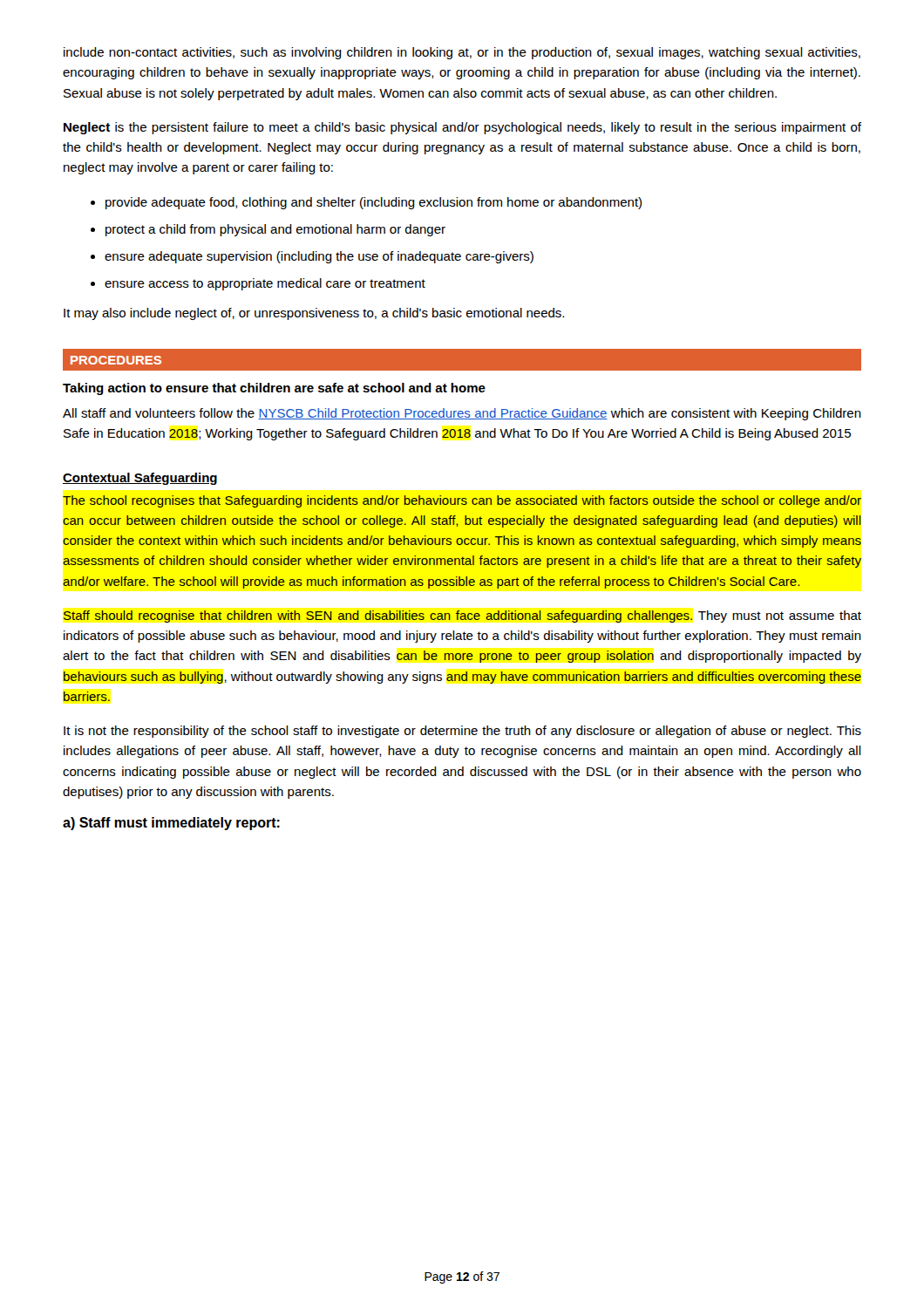Locate the passage starting "include non-contact activities,"
Screen dimensions: 1308x924
[x=462, y=72]
